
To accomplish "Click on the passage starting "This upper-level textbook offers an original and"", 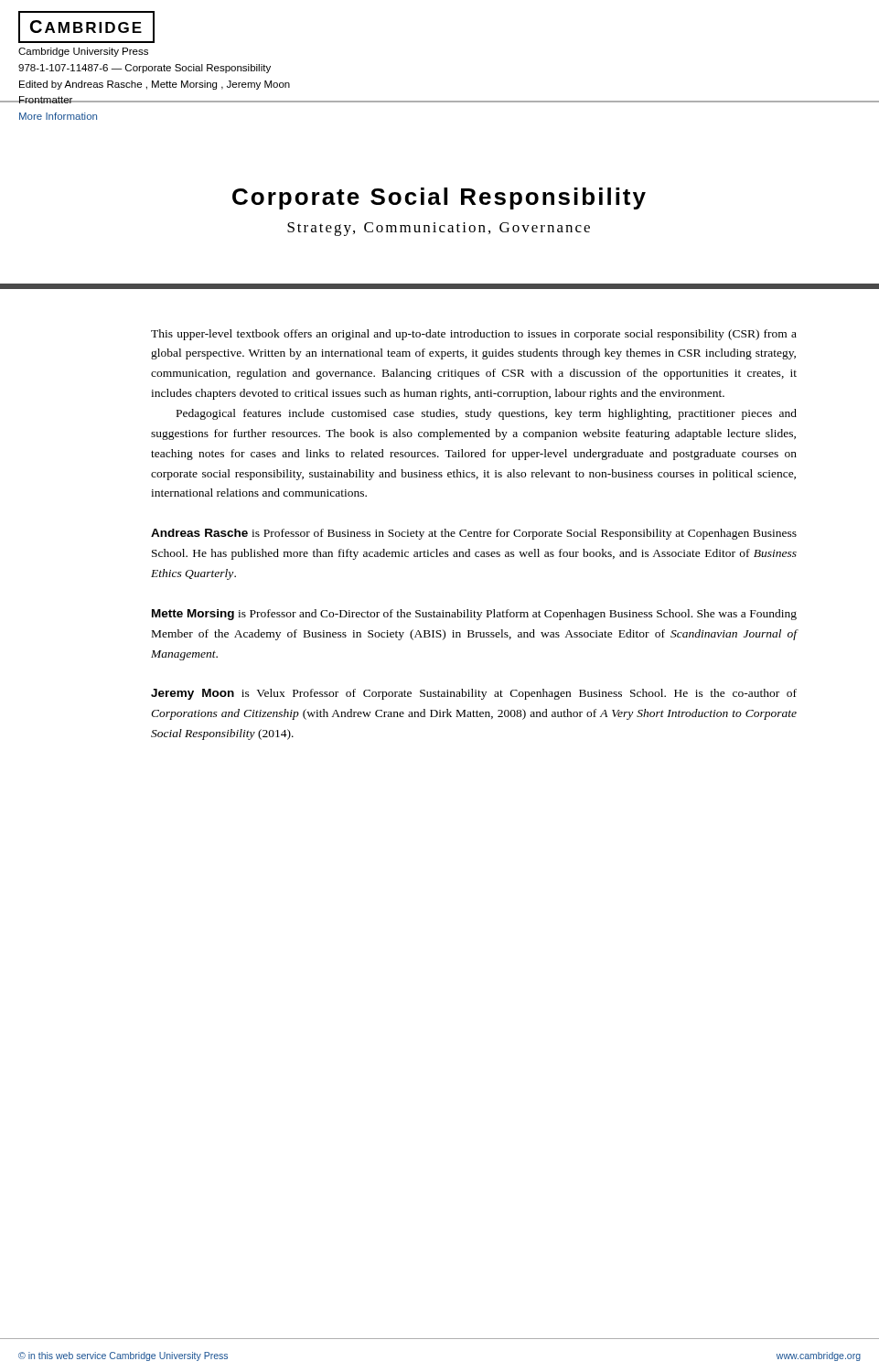I will tap(474, 413).
